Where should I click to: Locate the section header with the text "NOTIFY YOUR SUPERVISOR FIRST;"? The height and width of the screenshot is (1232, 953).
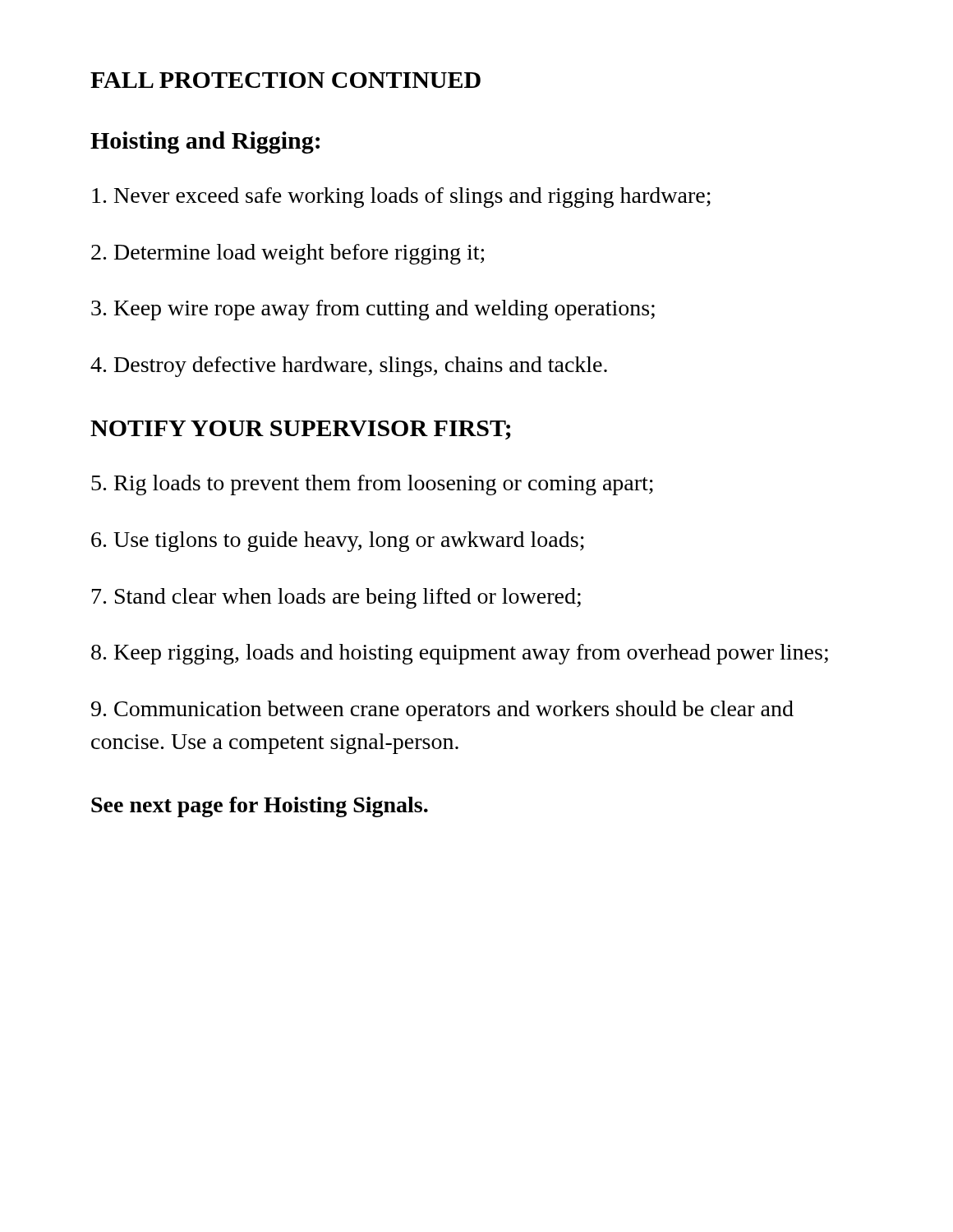(x=301, y=428)
